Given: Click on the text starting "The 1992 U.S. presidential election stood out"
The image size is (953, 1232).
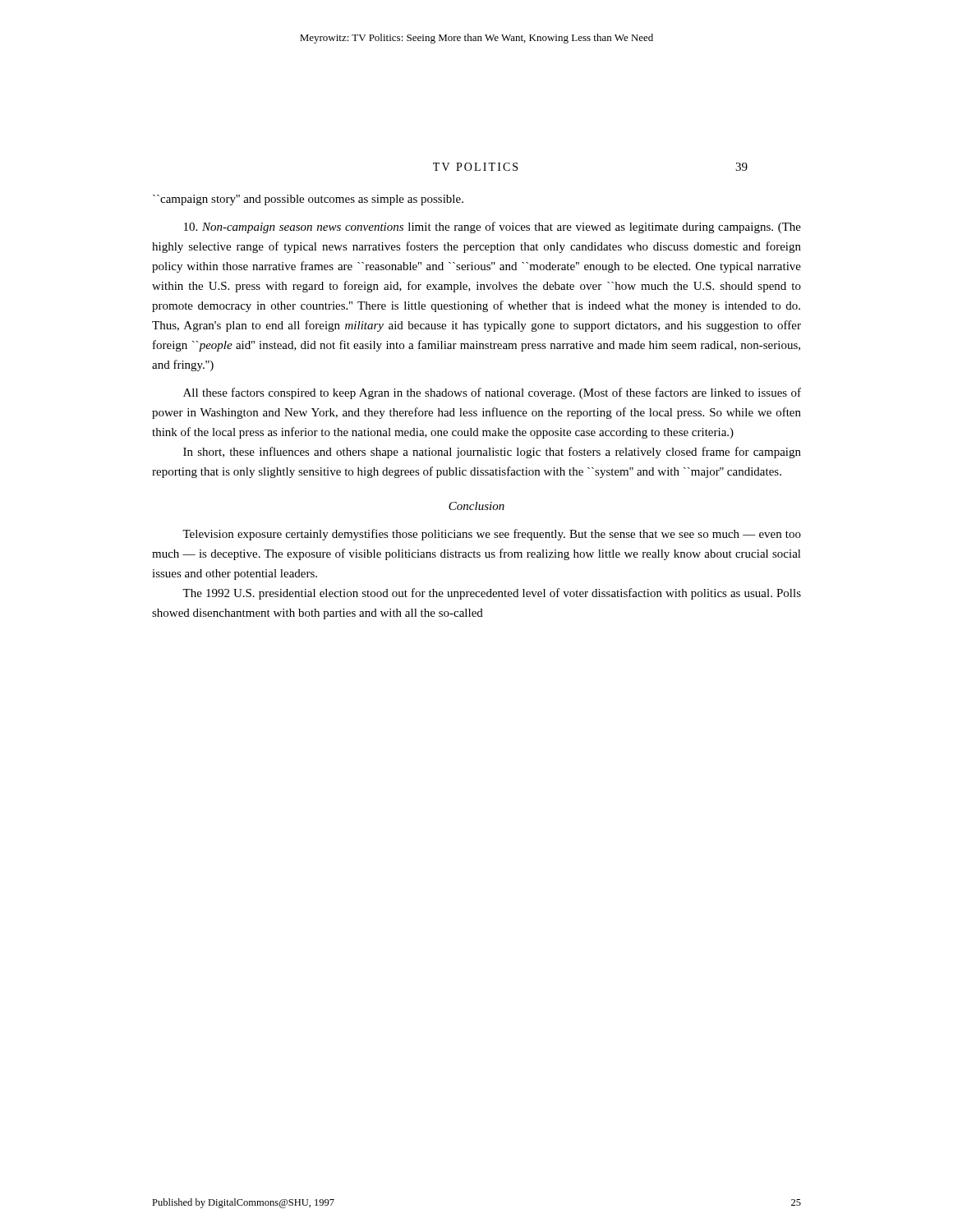Looking at the screenshot, I should (x=476, y=603).
